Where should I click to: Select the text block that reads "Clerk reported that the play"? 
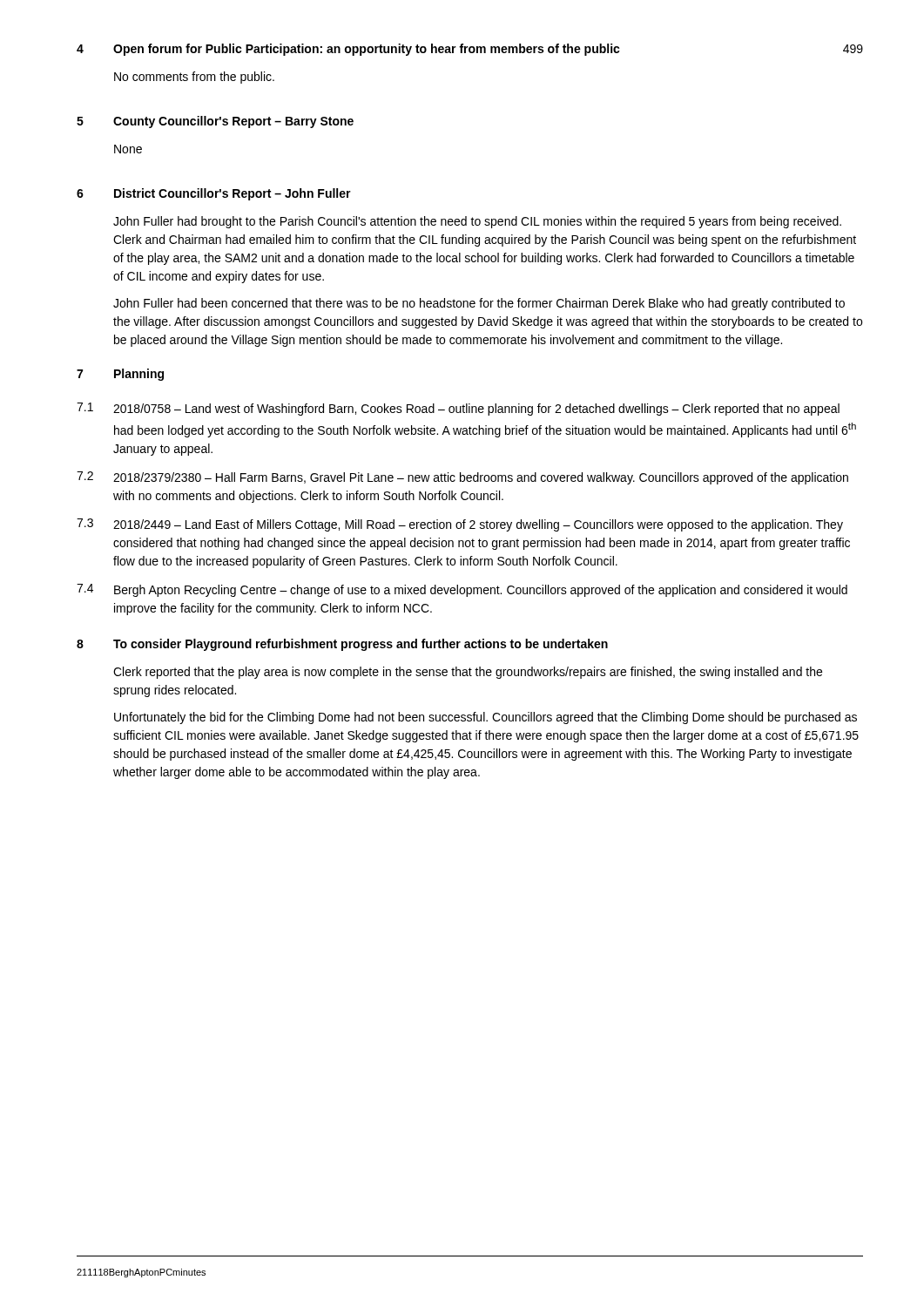(470, 726)
